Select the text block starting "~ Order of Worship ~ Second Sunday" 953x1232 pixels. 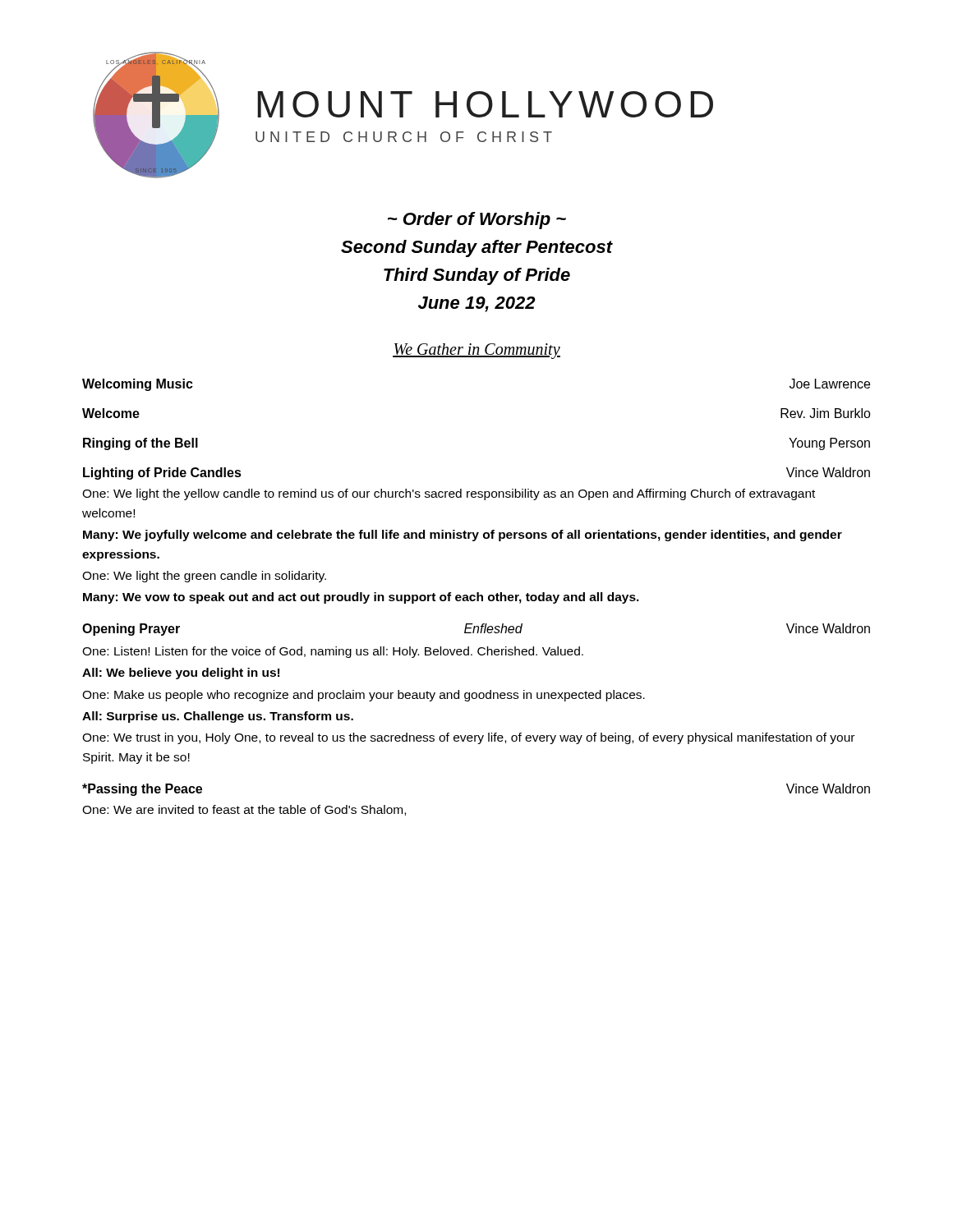tap(476, 261)
